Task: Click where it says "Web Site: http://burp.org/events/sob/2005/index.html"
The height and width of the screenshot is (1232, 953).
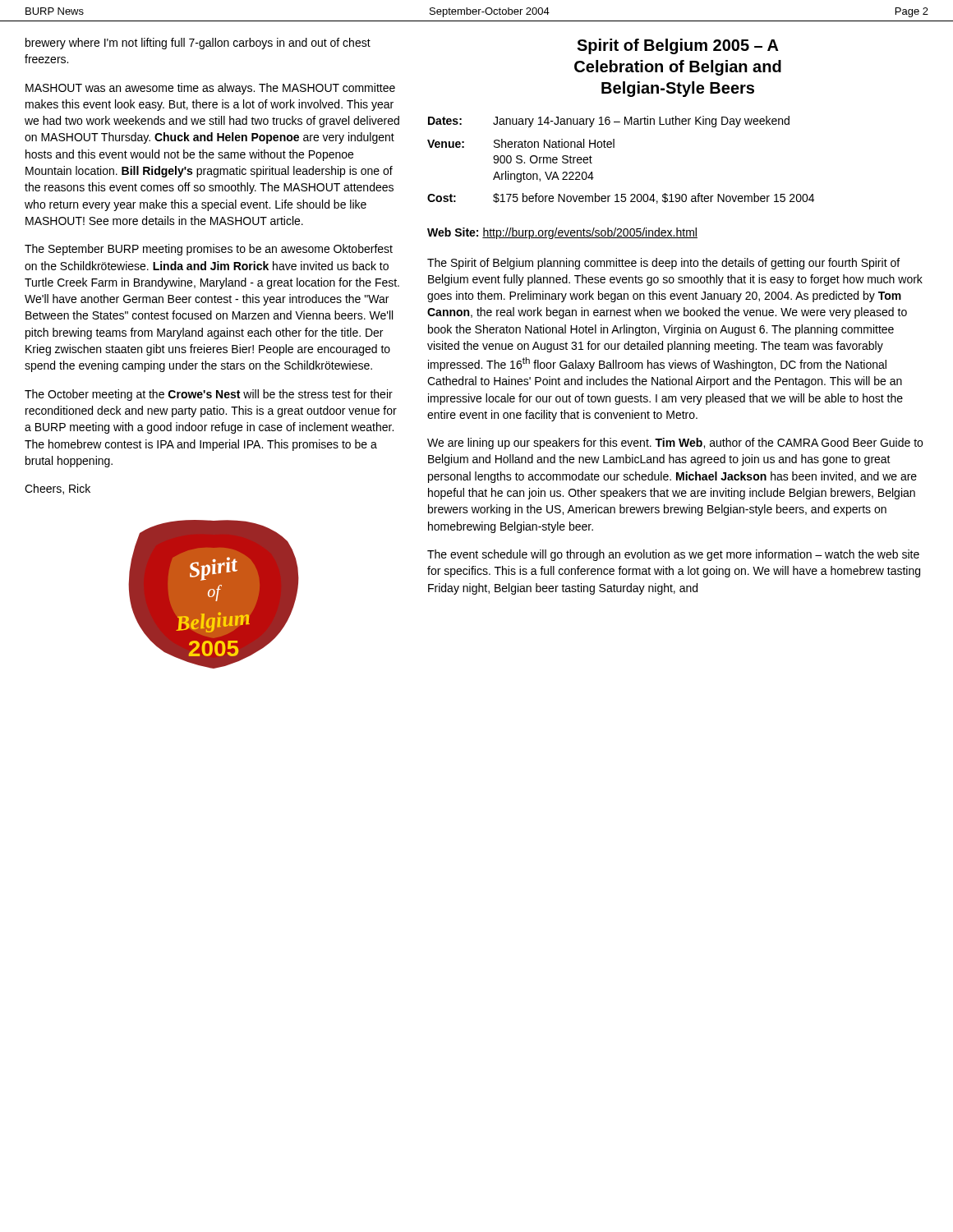Action: point(562,232)
